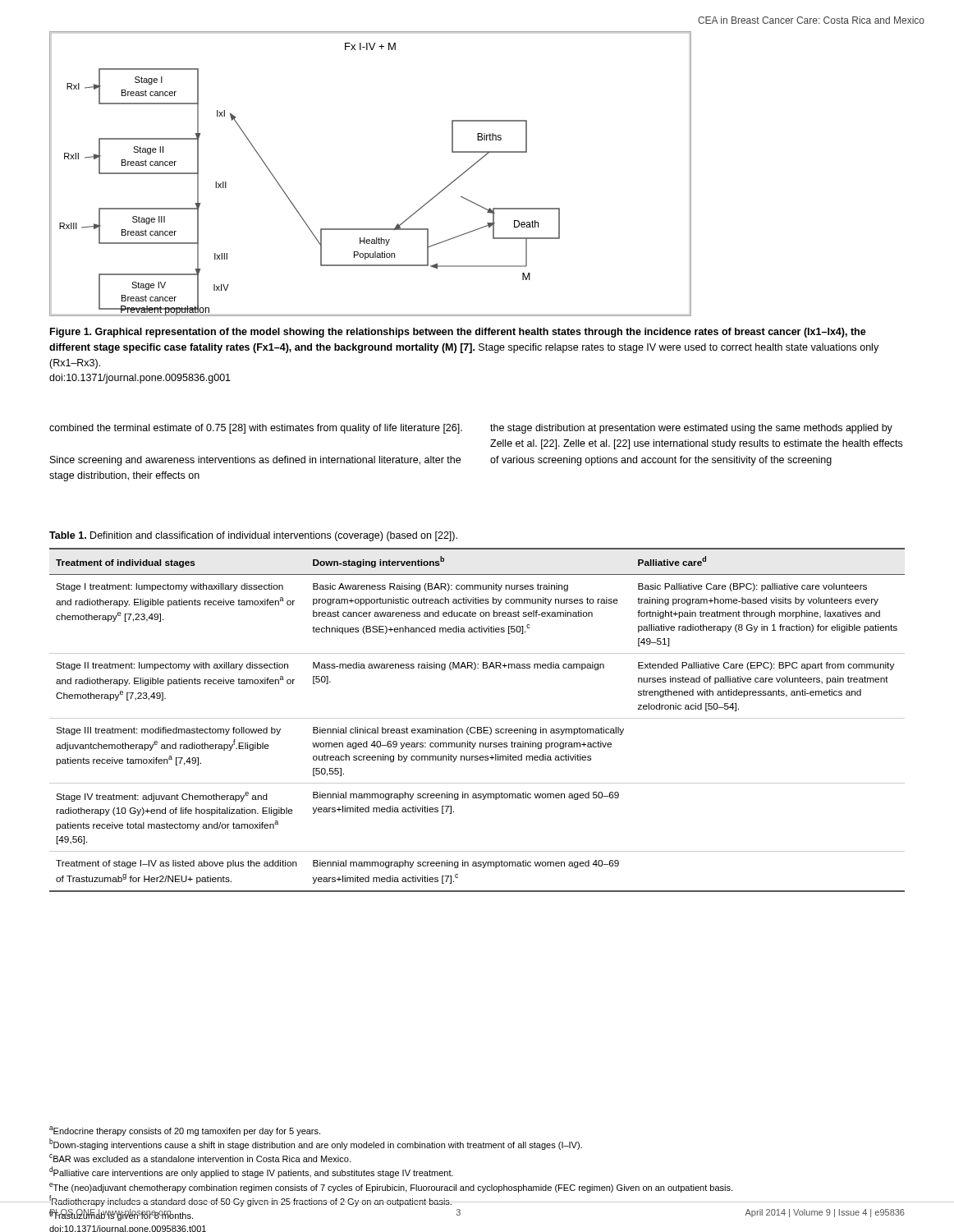Click on the caption containing "Table 1. Definition and classification"

(254, 535)
